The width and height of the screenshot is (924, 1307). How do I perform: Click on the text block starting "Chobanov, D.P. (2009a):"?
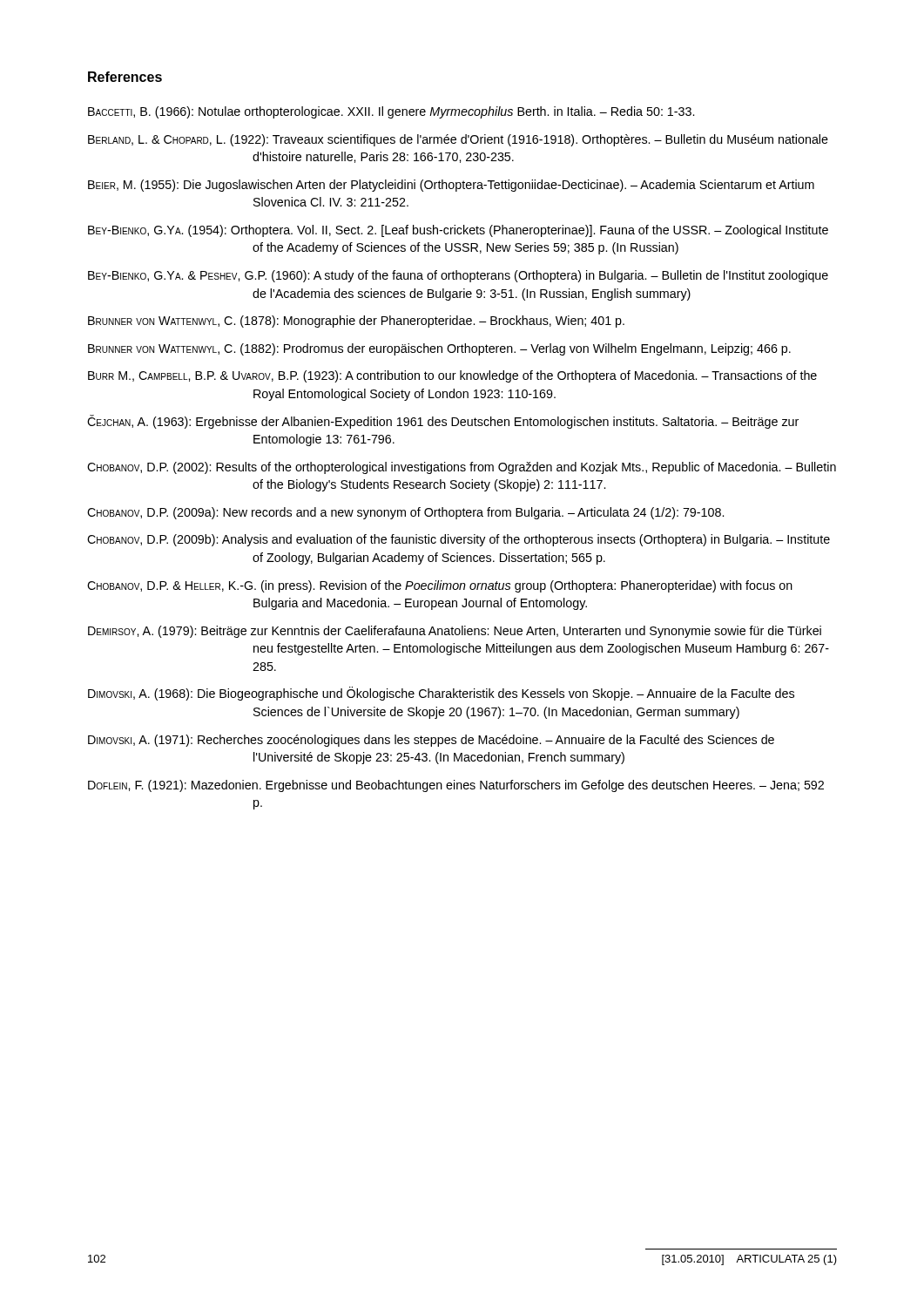pos(406,512)
